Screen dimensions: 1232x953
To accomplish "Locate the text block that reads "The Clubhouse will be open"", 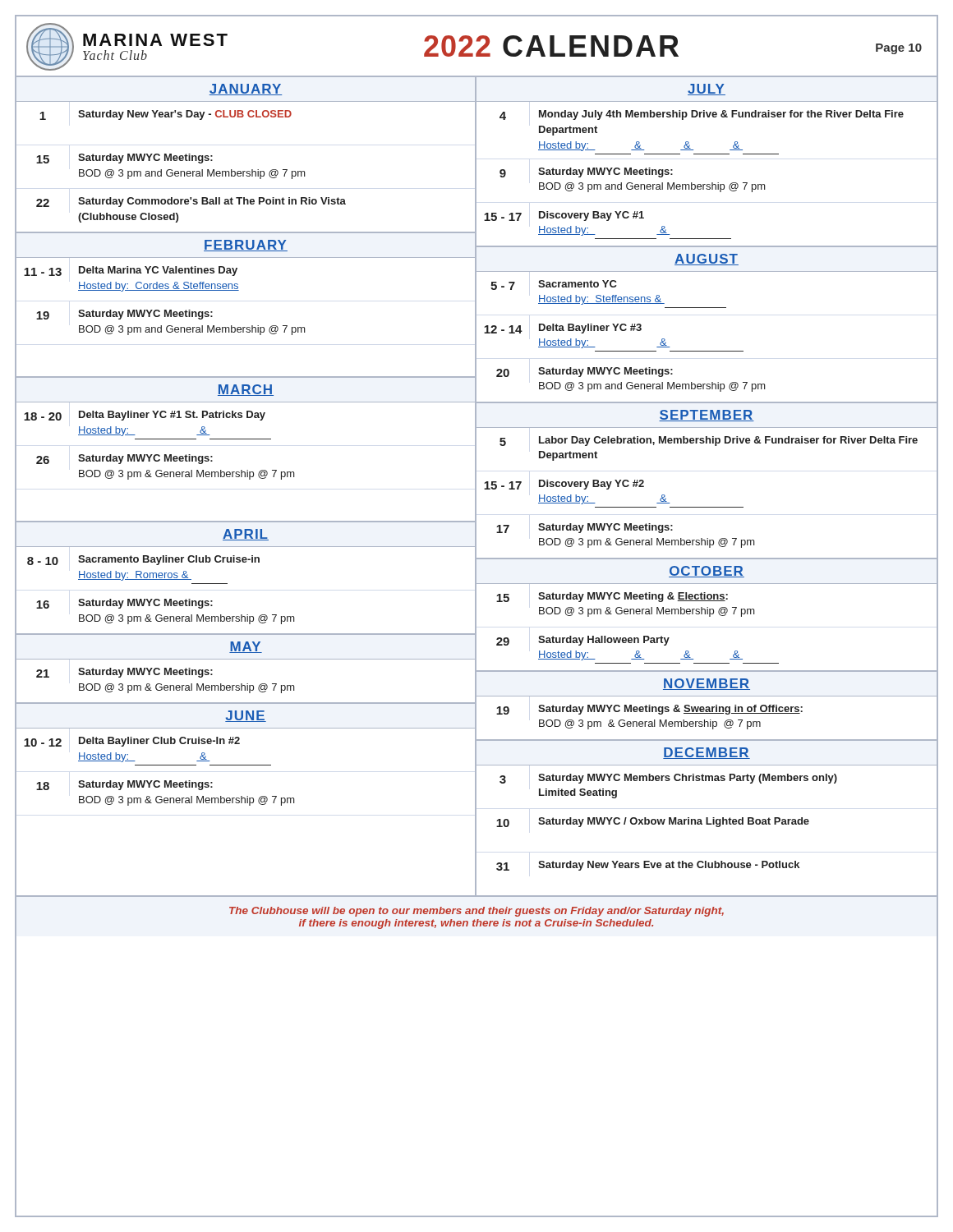I will coord(476,916).
